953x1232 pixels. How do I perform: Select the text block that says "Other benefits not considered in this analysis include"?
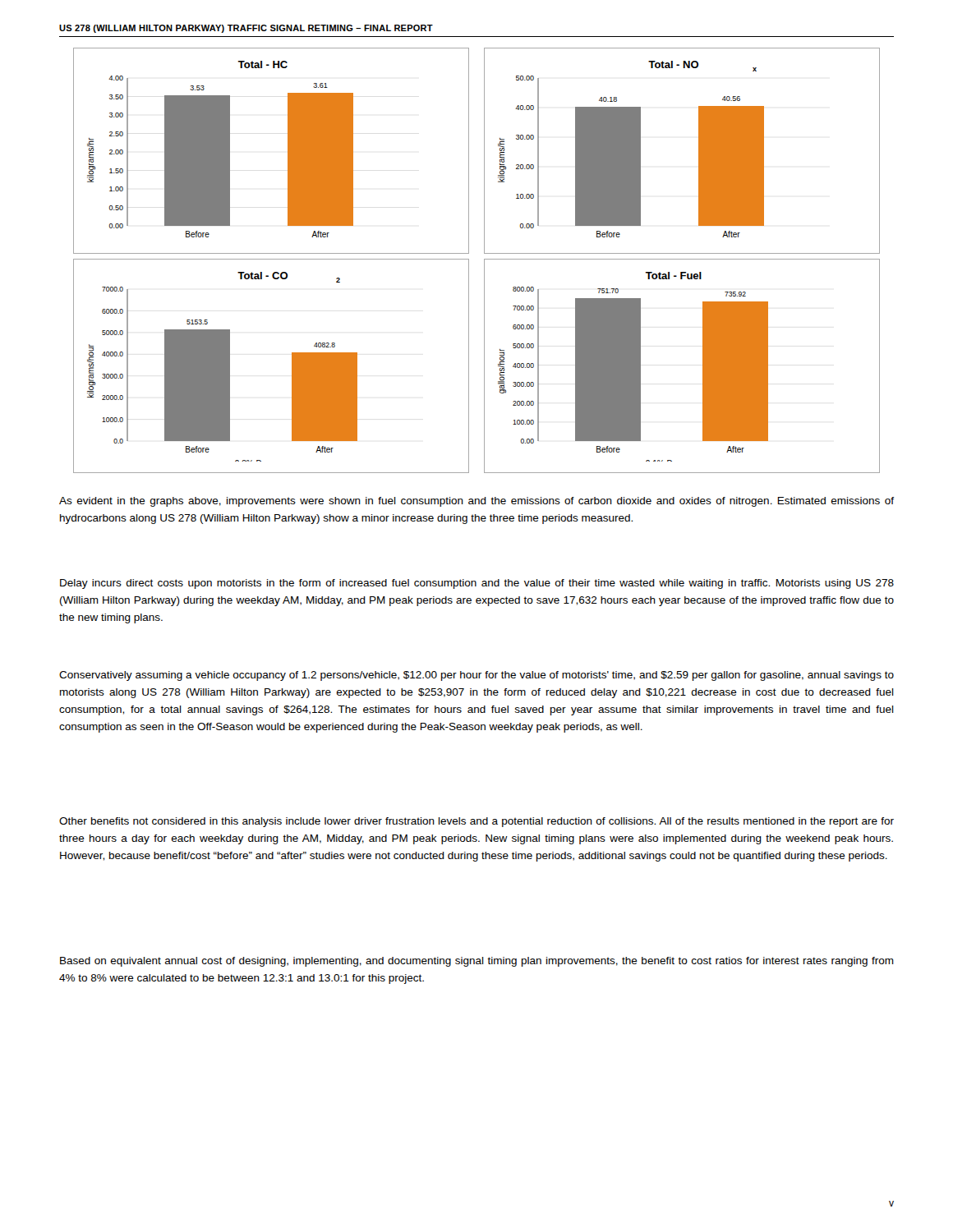476,838
